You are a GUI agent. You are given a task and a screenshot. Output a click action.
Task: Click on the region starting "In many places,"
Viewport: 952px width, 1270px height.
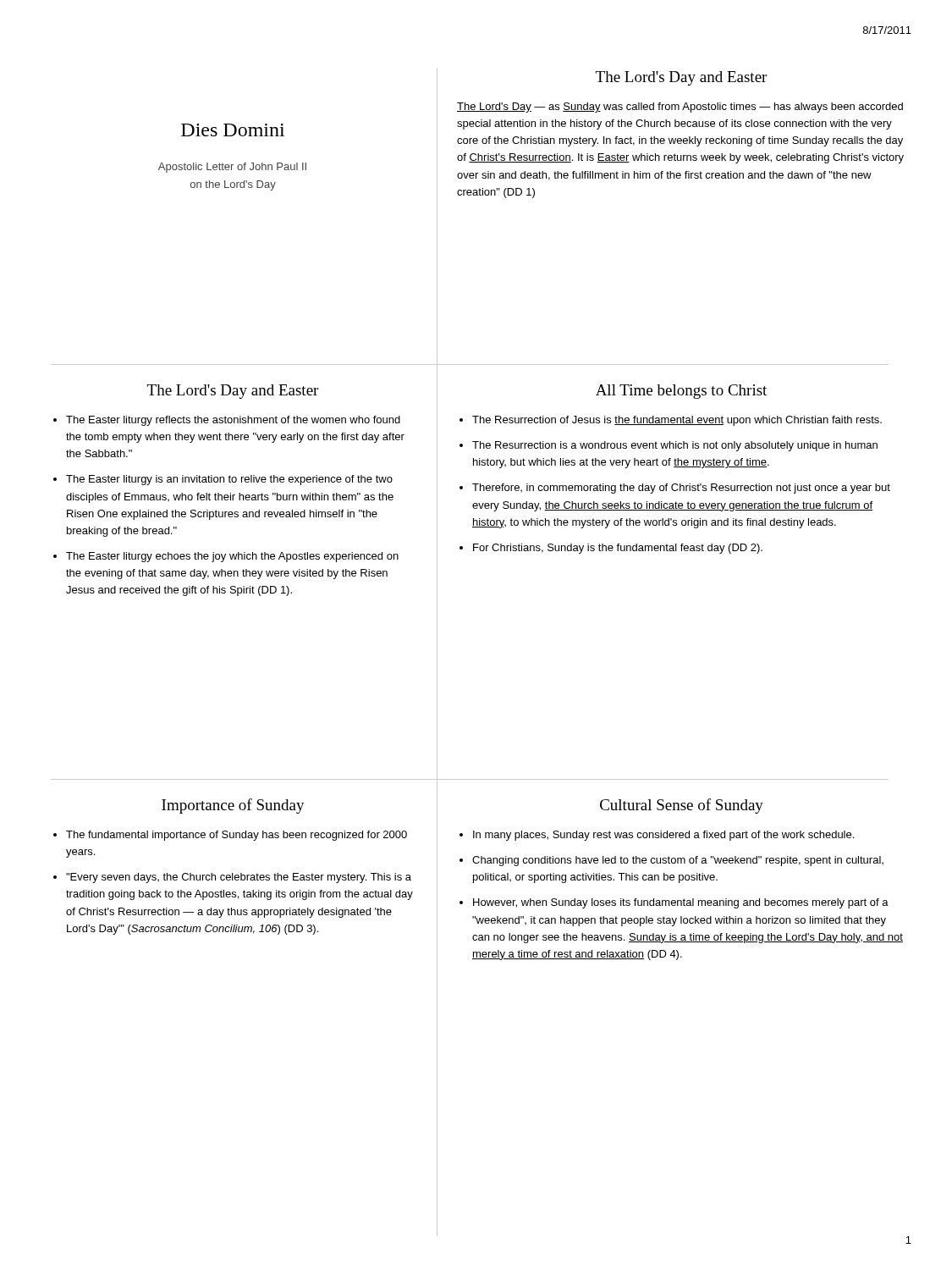tap(664, 834)
